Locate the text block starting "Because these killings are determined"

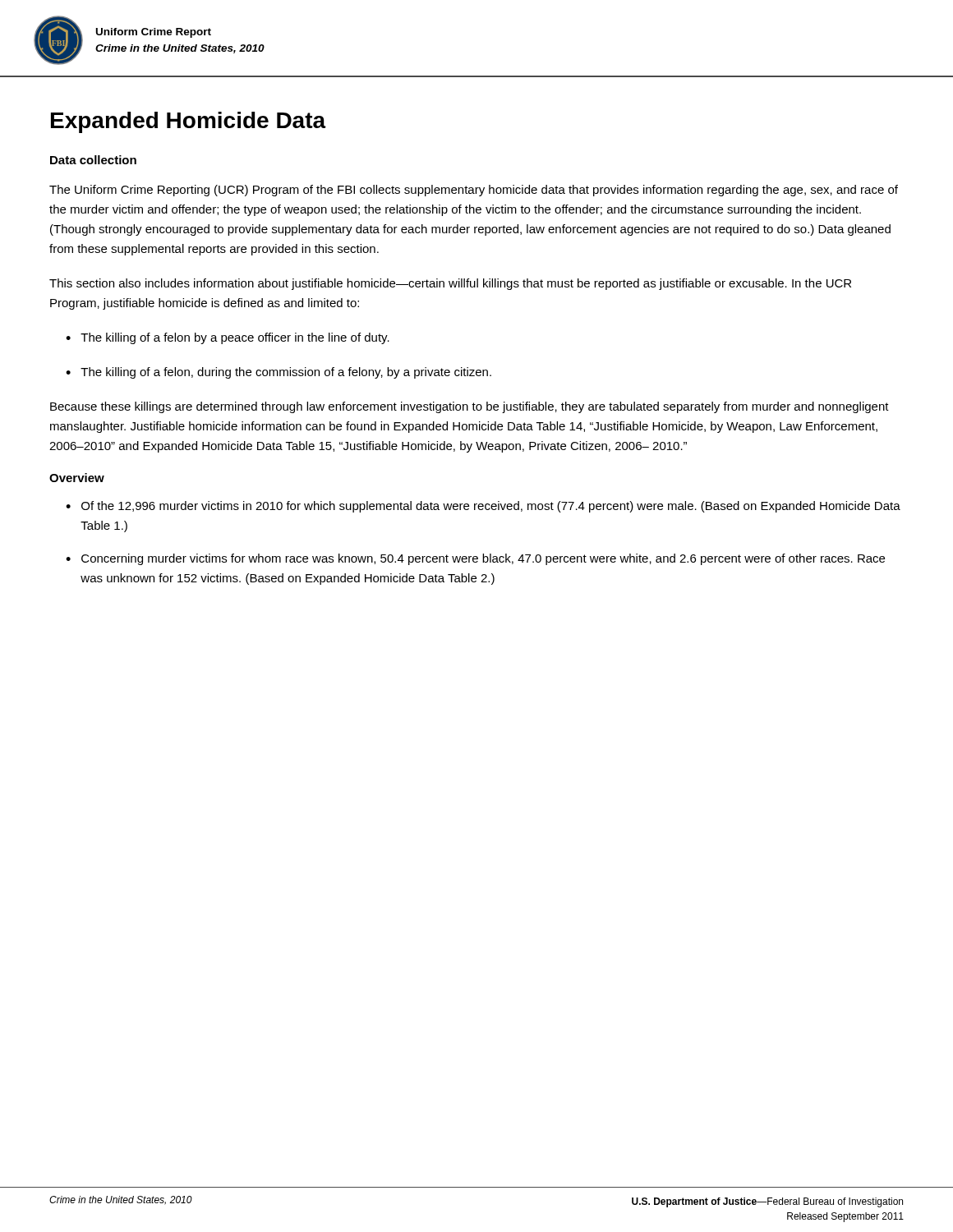click(469, 426)
